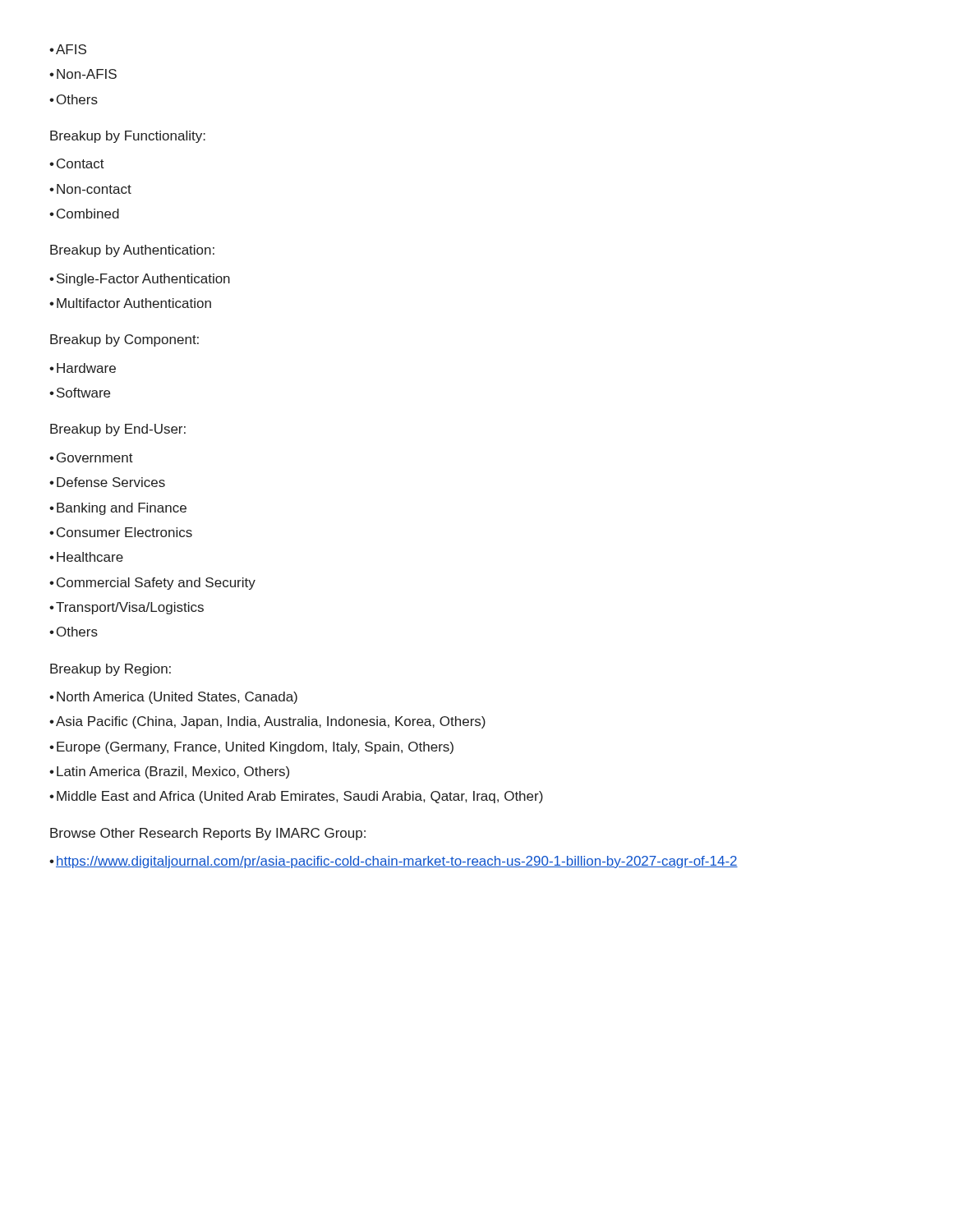953x1232 pixels.
Task: Locate the list item that says "•Multifactor Authentication"
Action: coord(131,304)
